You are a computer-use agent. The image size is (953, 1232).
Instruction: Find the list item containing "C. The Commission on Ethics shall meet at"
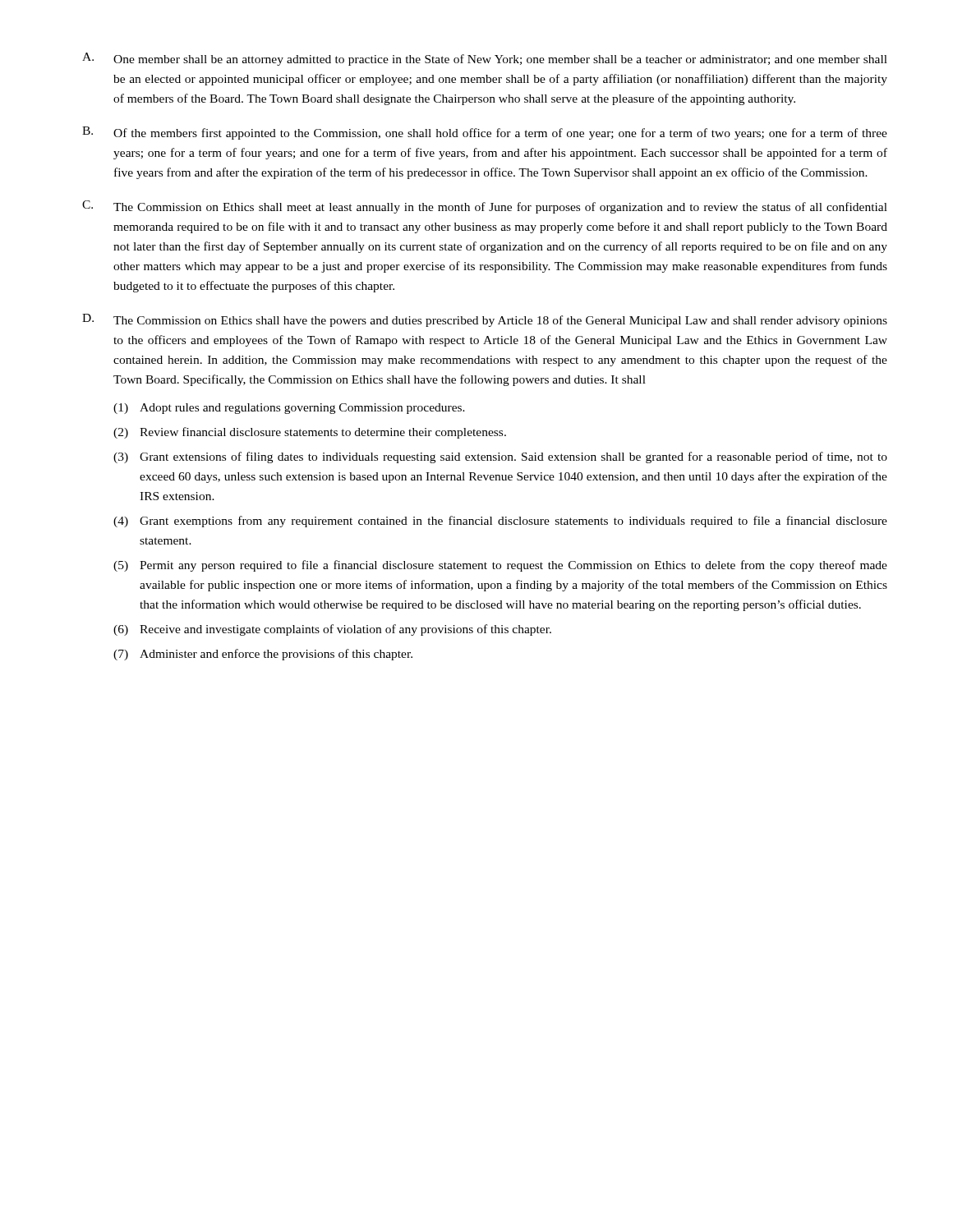pyautogui.click(x=485, y=247)
